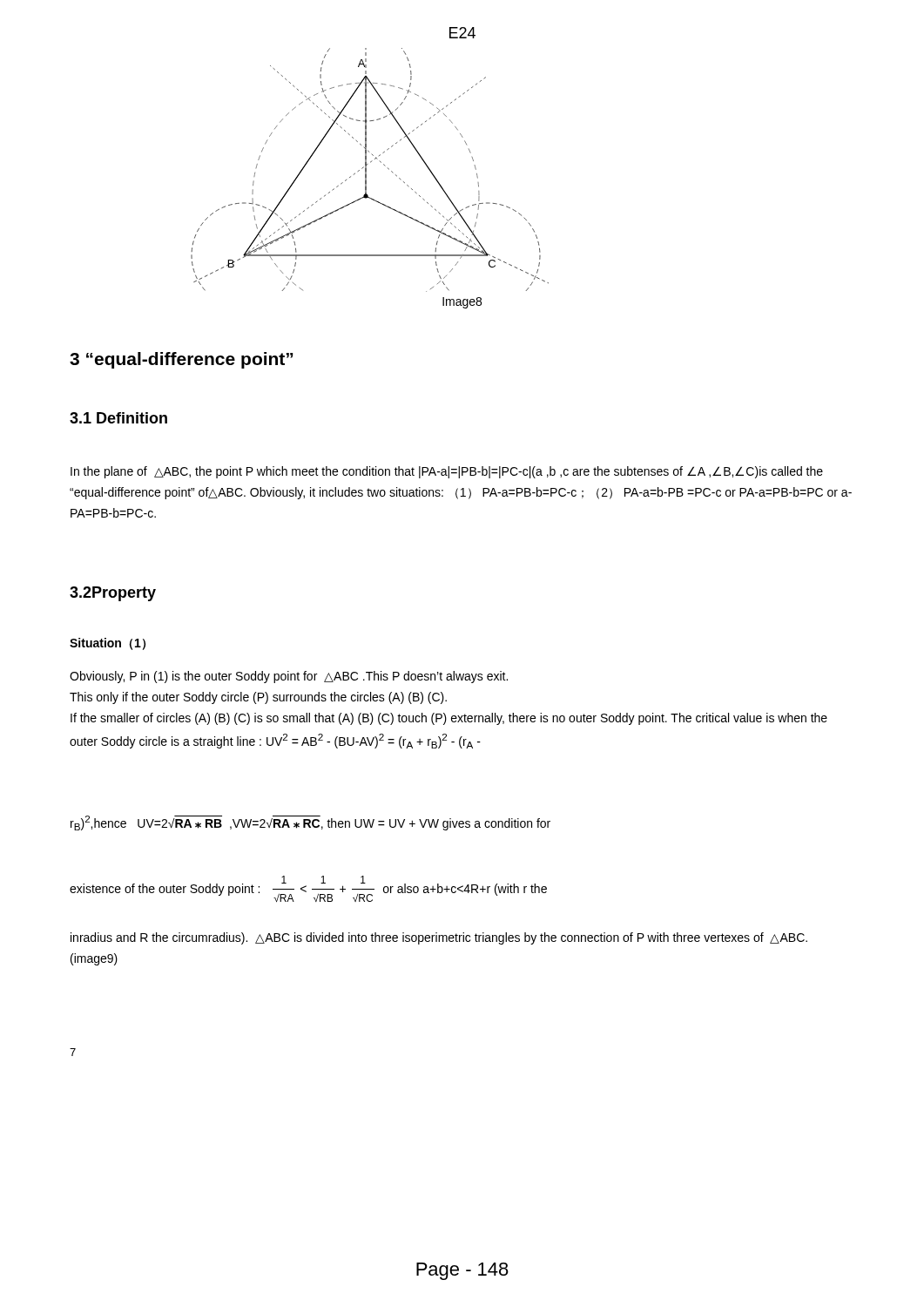Select the illustration
Screen dimensions: 1307x924
pyautogui.click(x=366, y=172)
